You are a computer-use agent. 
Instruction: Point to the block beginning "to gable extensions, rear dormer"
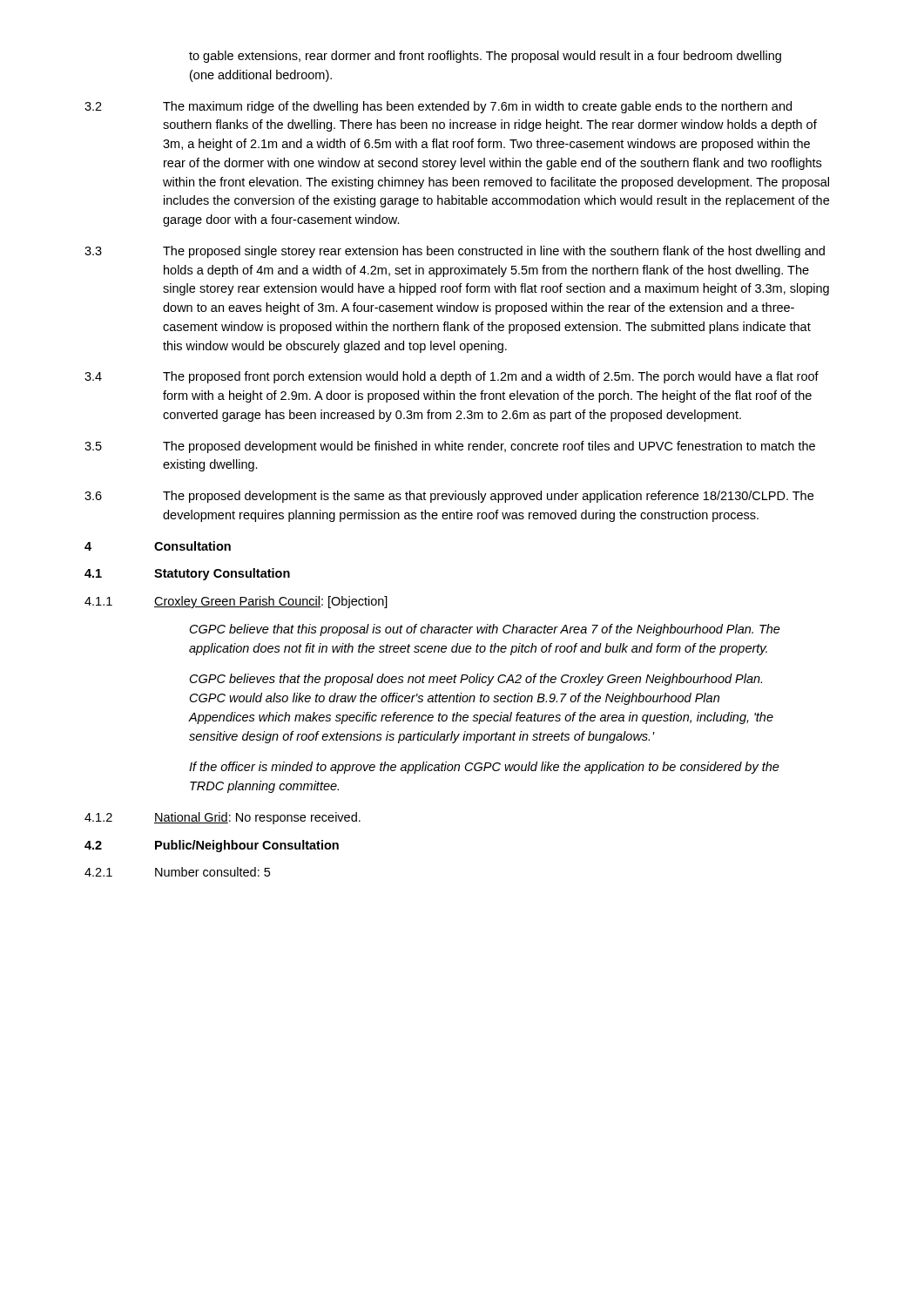click(485, 65)
